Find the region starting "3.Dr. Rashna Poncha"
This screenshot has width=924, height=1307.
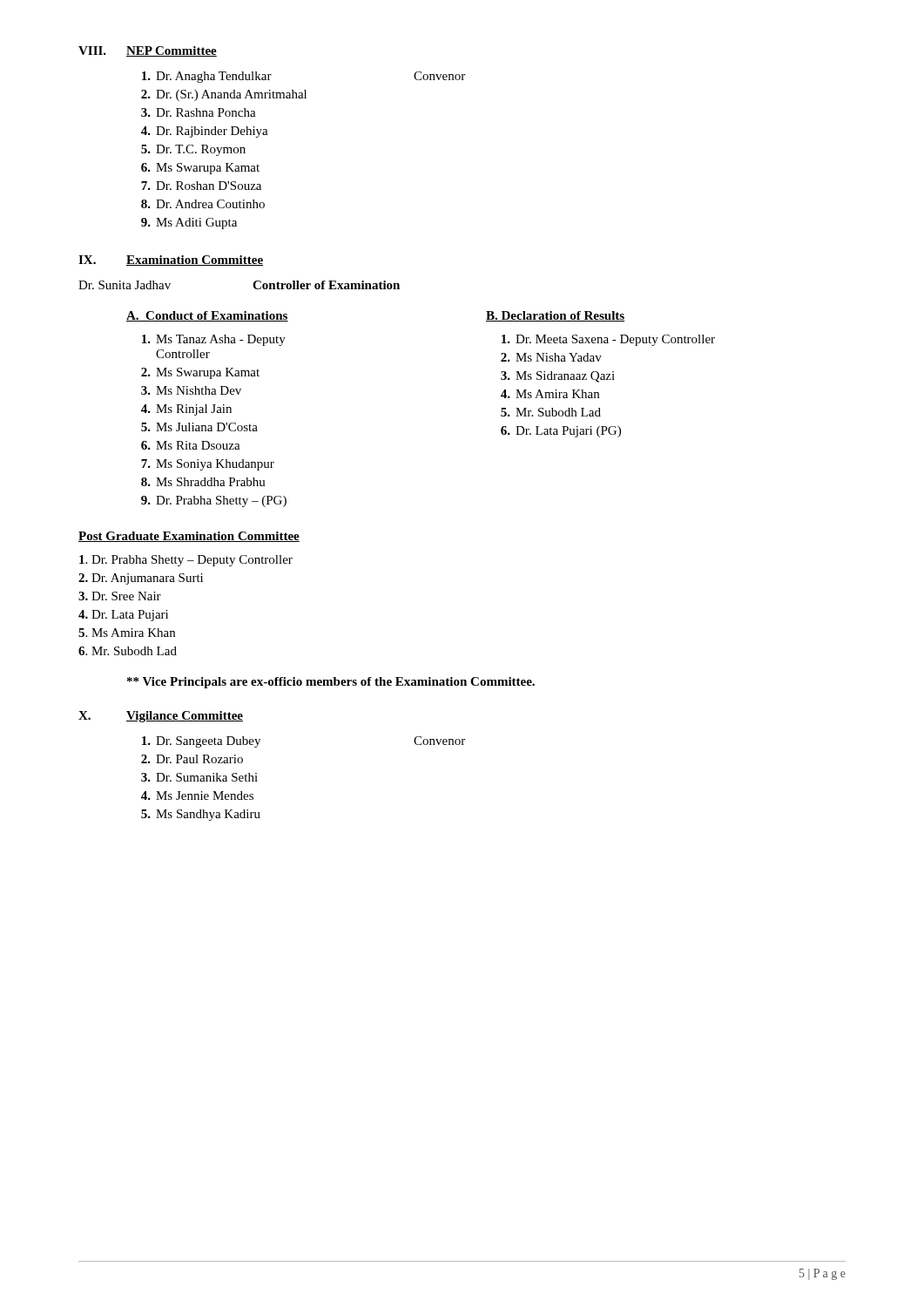point(191,113)
